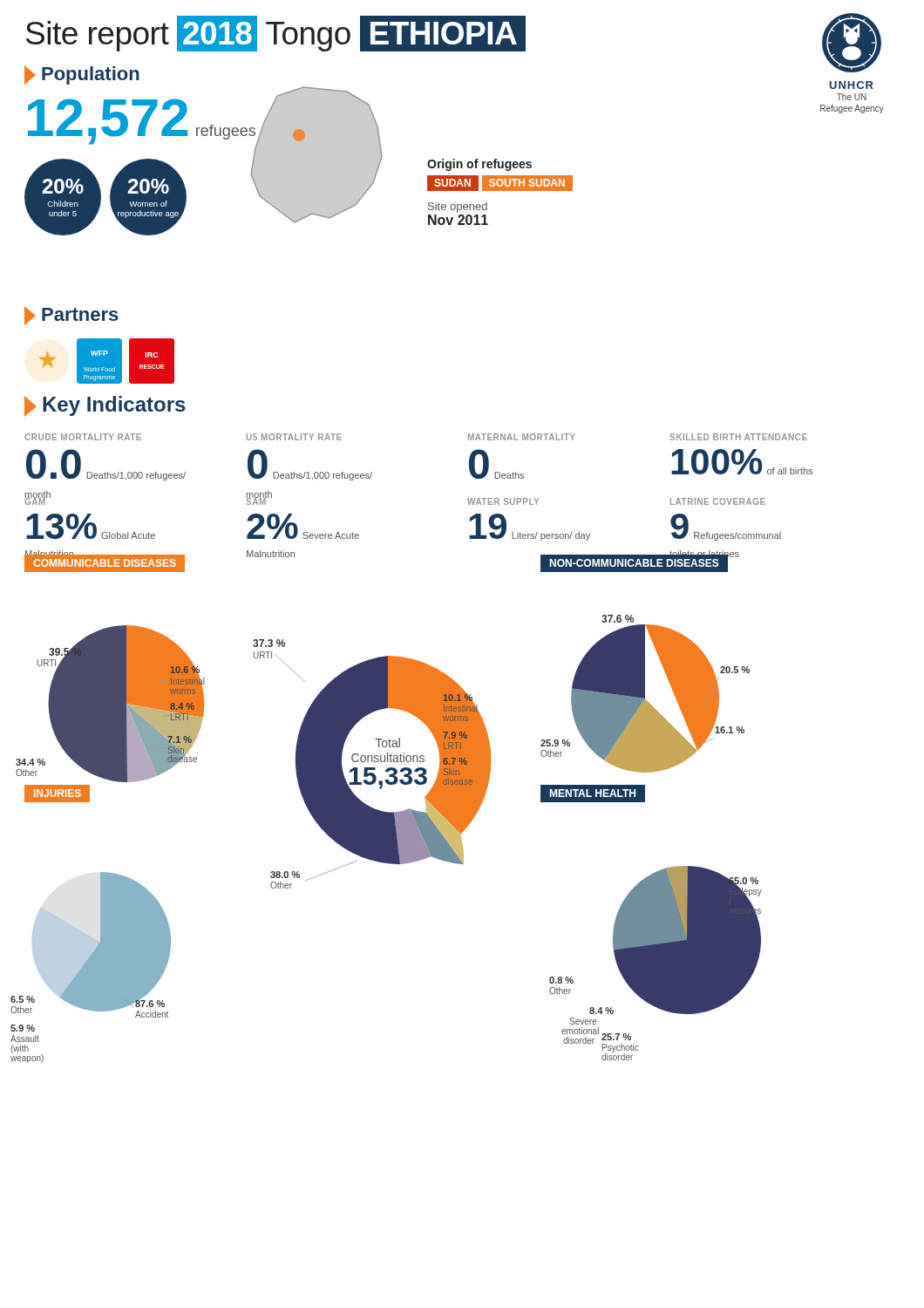Point to the text starting "MATERNAL MORTALITY 0Deaths"

522,437
